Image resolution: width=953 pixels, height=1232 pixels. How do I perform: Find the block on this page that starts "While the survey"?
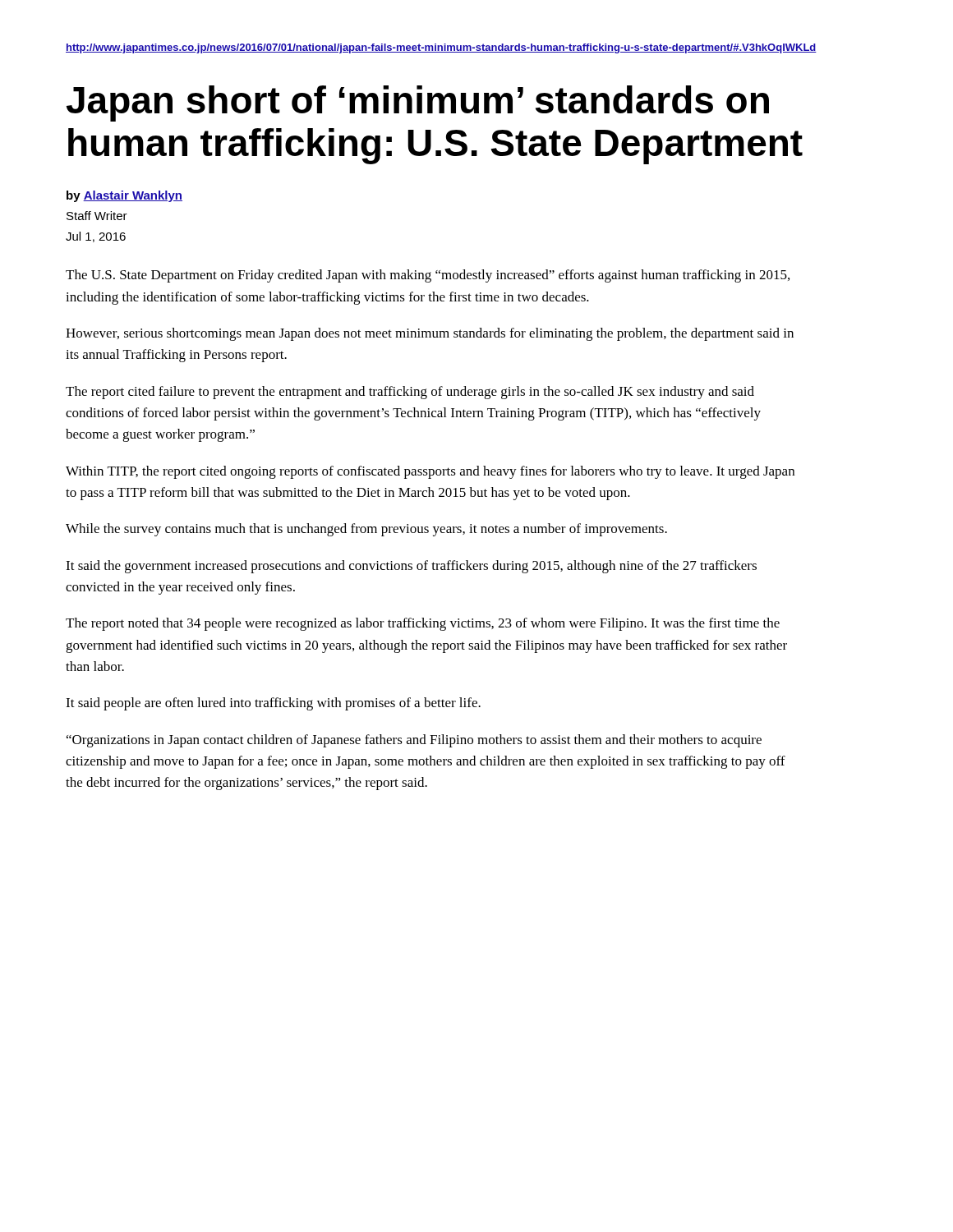point(367,529)
